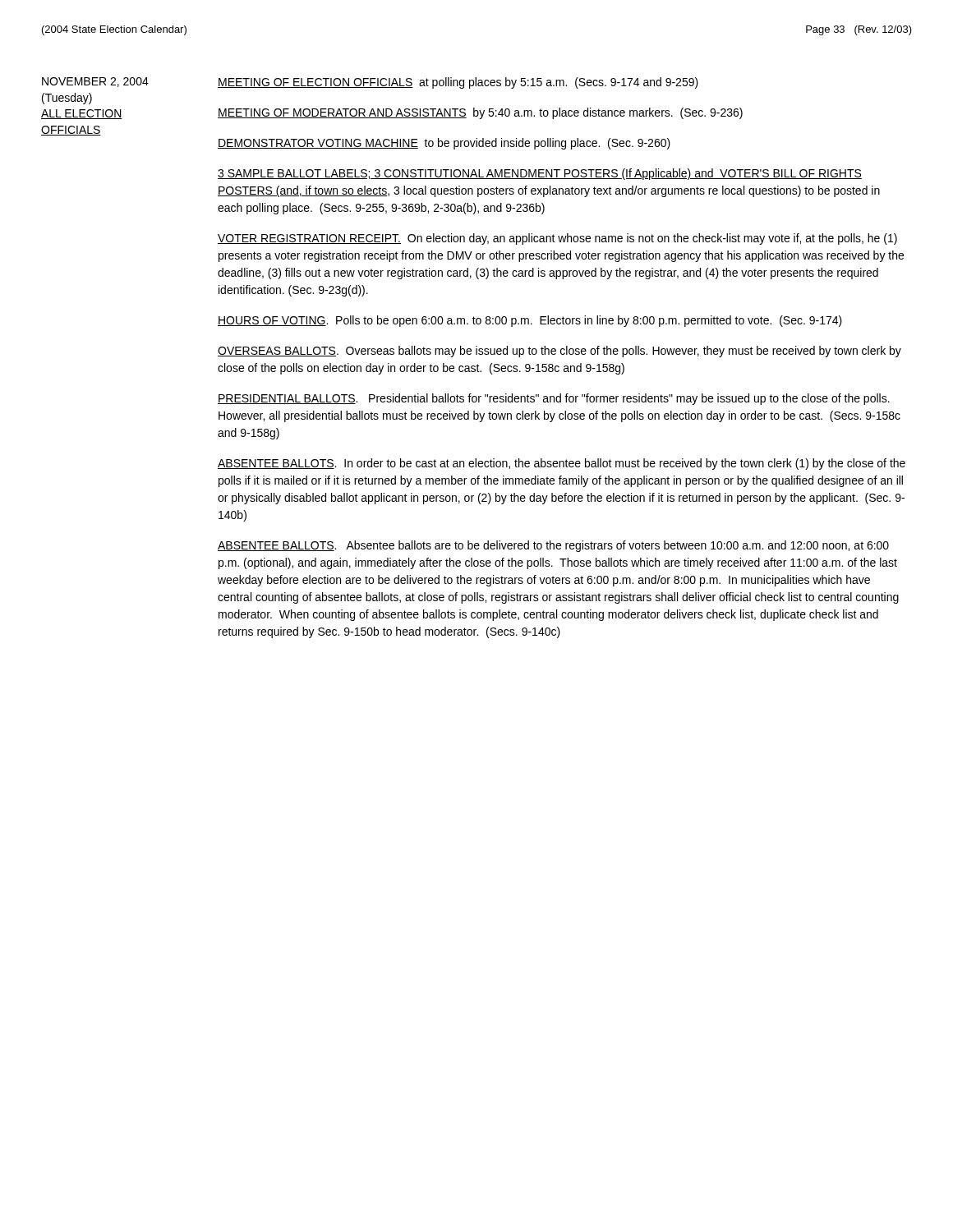Point to the block beginning "3 SAMPLE BALLOT LABELS; 3 CONSTITUTIONAL AMENDMENT"
Image resolution: width=953 pixels, height=1232 pixels.
[549, 191]
